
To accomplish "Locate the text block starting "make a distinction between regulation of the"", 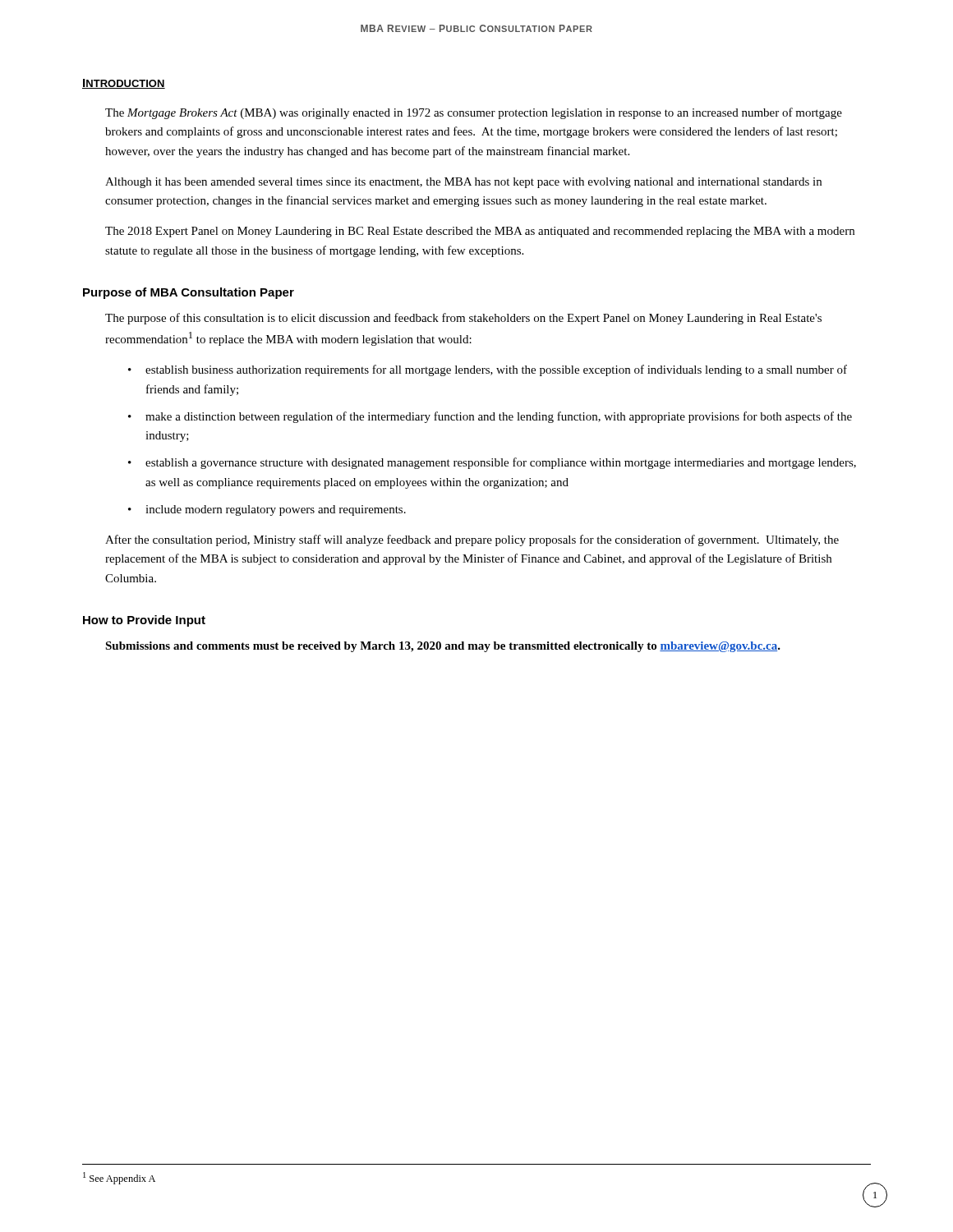I will tap(499, 426).
